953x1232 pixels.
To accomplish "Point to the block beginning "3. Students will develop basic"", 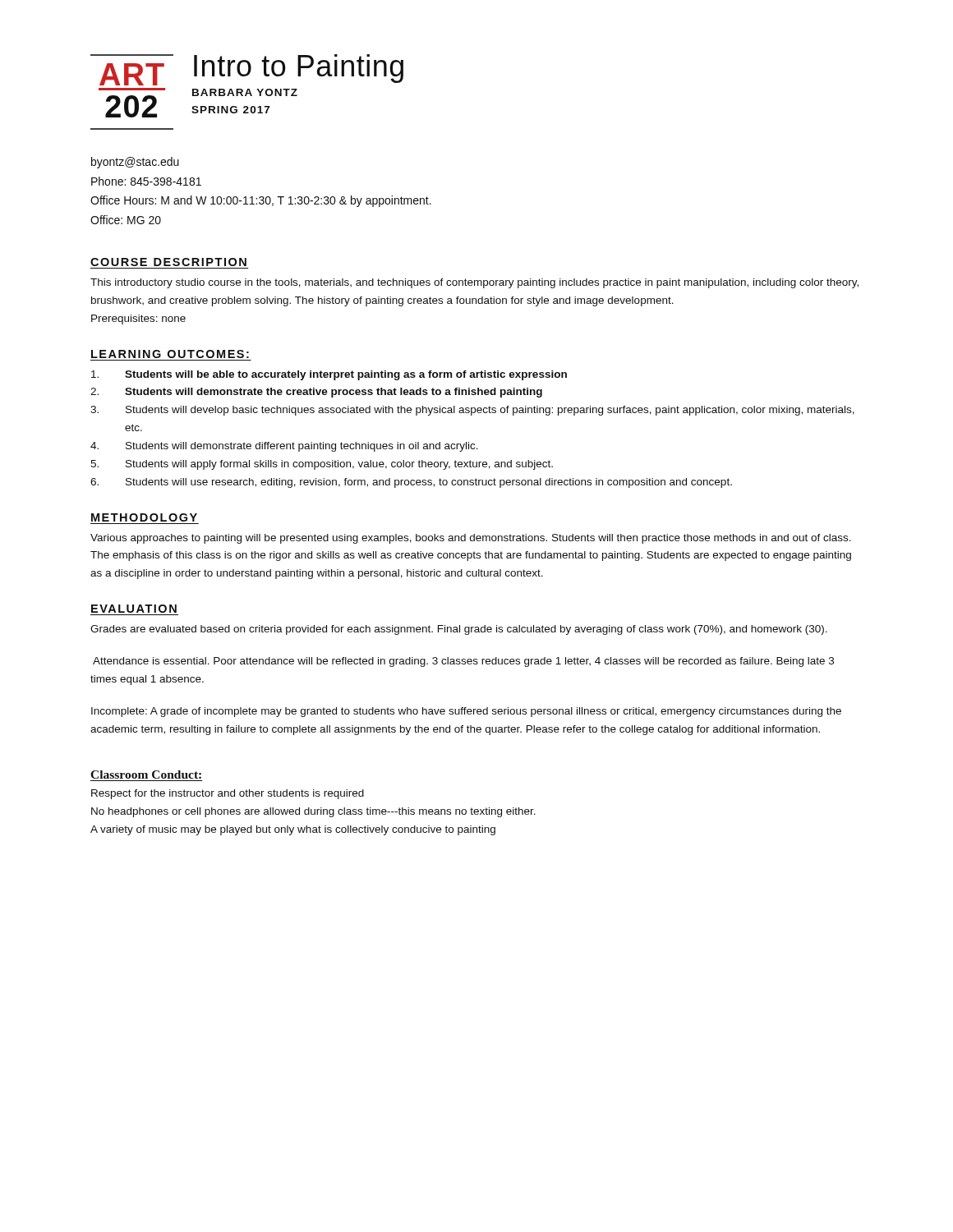I will [x=476, y=419].
